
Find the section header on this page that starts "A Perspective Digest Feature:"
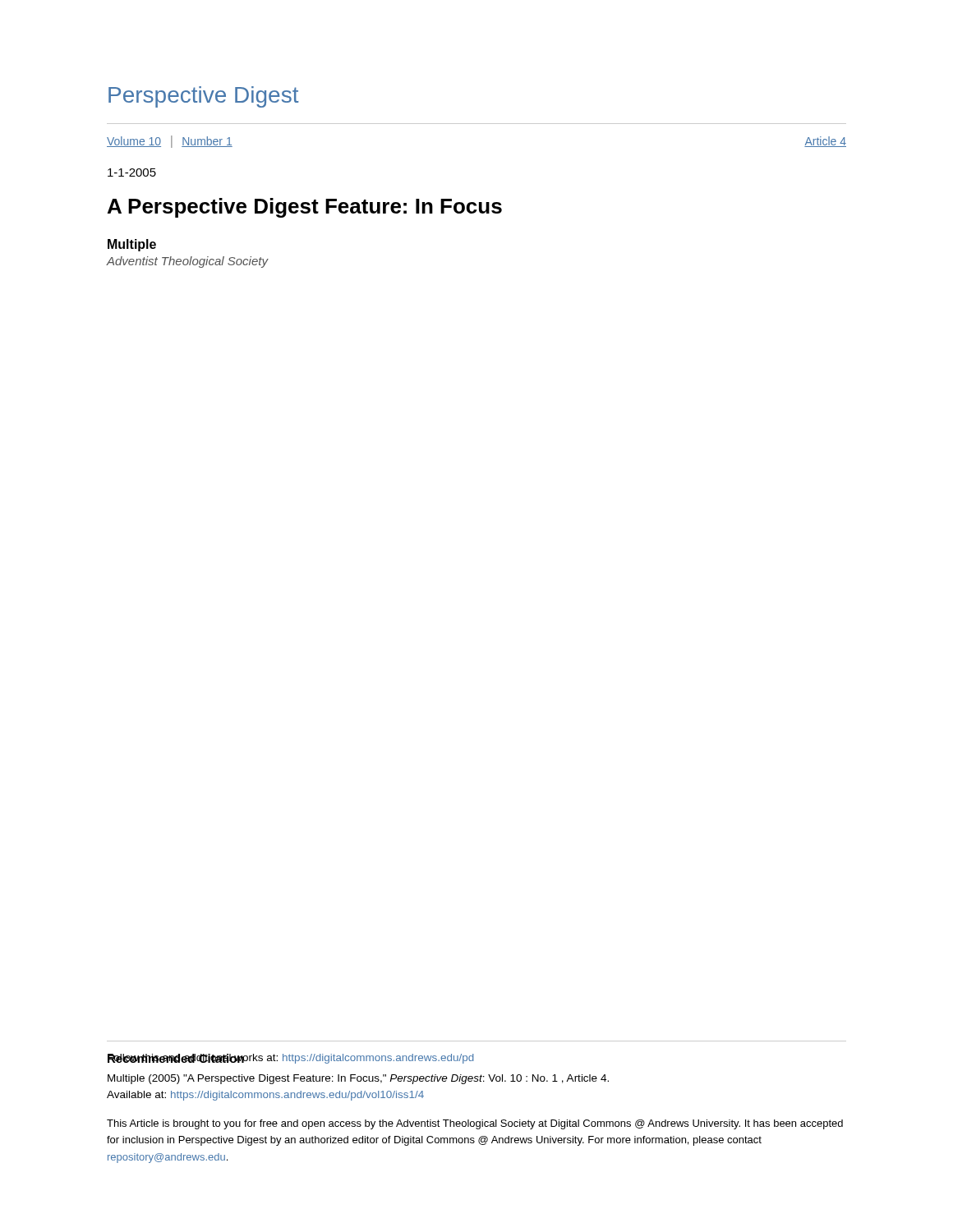pos(305,206)
